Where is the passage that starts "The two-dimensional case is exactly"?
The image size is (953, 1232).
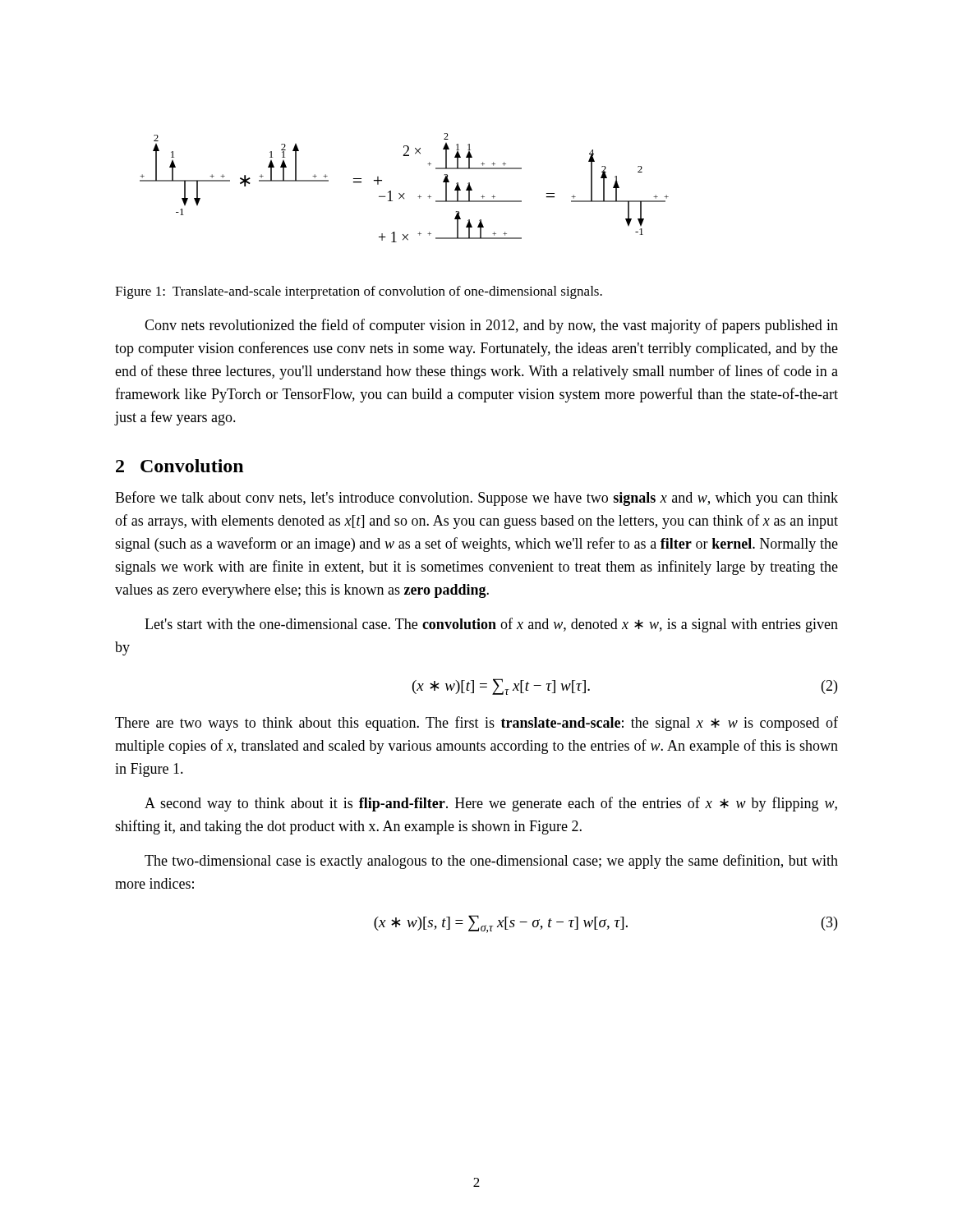pyautogui.click(x=476, y=872)
